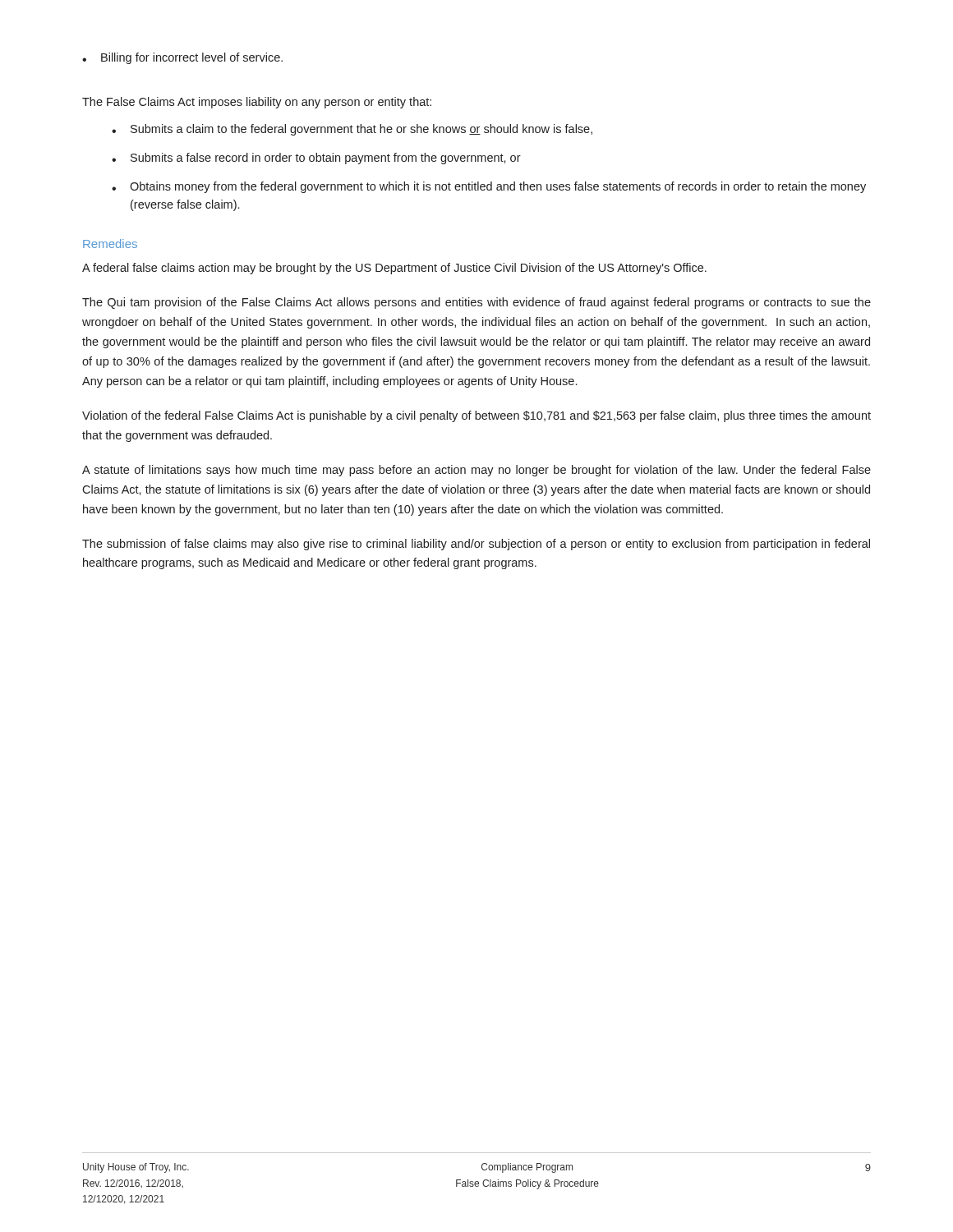Navigate to the element starting "• Submits a false record"
953x1232 pixels.
point(491,160)
